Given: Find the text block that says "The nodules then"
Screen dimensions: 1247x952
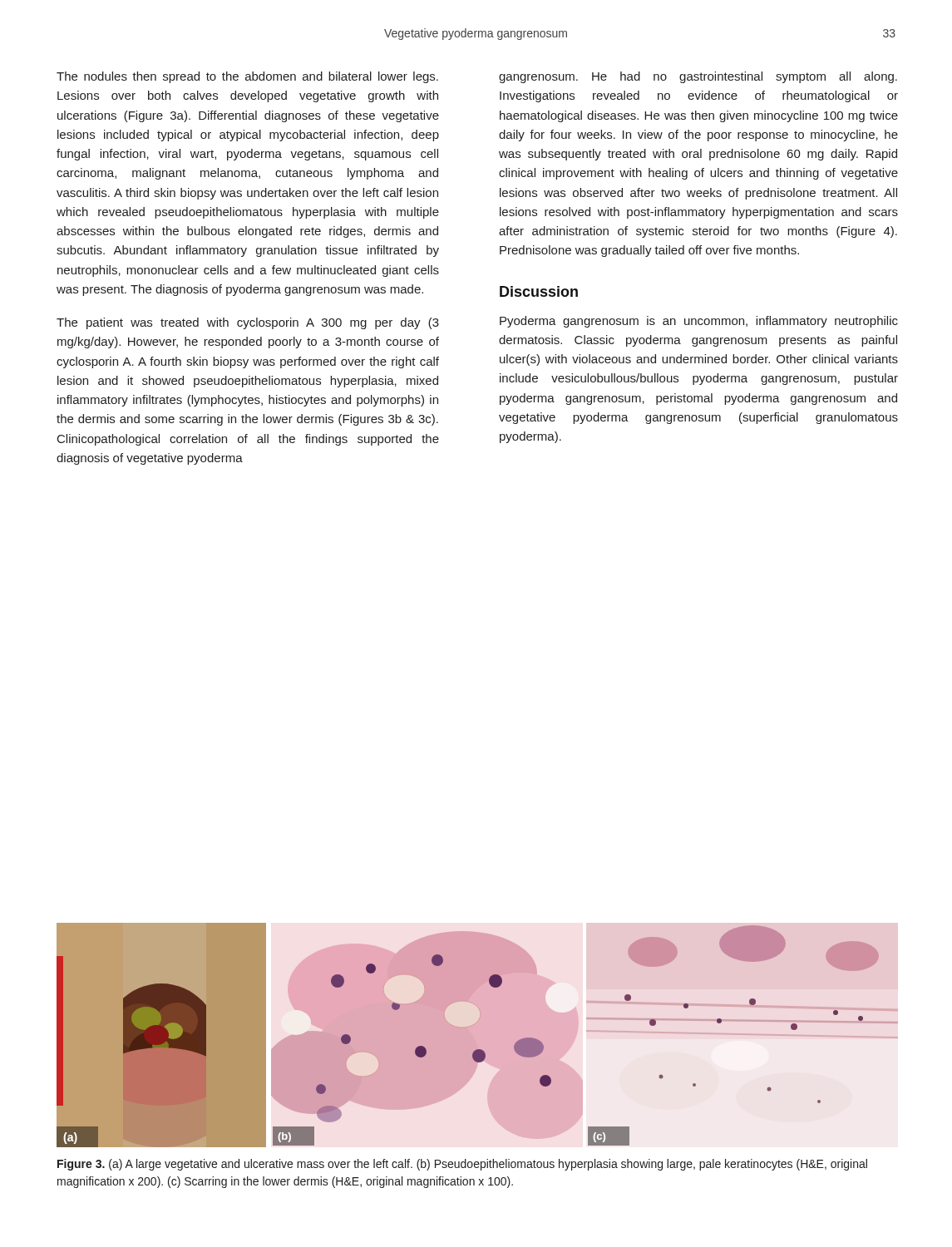Looking at the screenshot, I should click(x=248, y=182).
